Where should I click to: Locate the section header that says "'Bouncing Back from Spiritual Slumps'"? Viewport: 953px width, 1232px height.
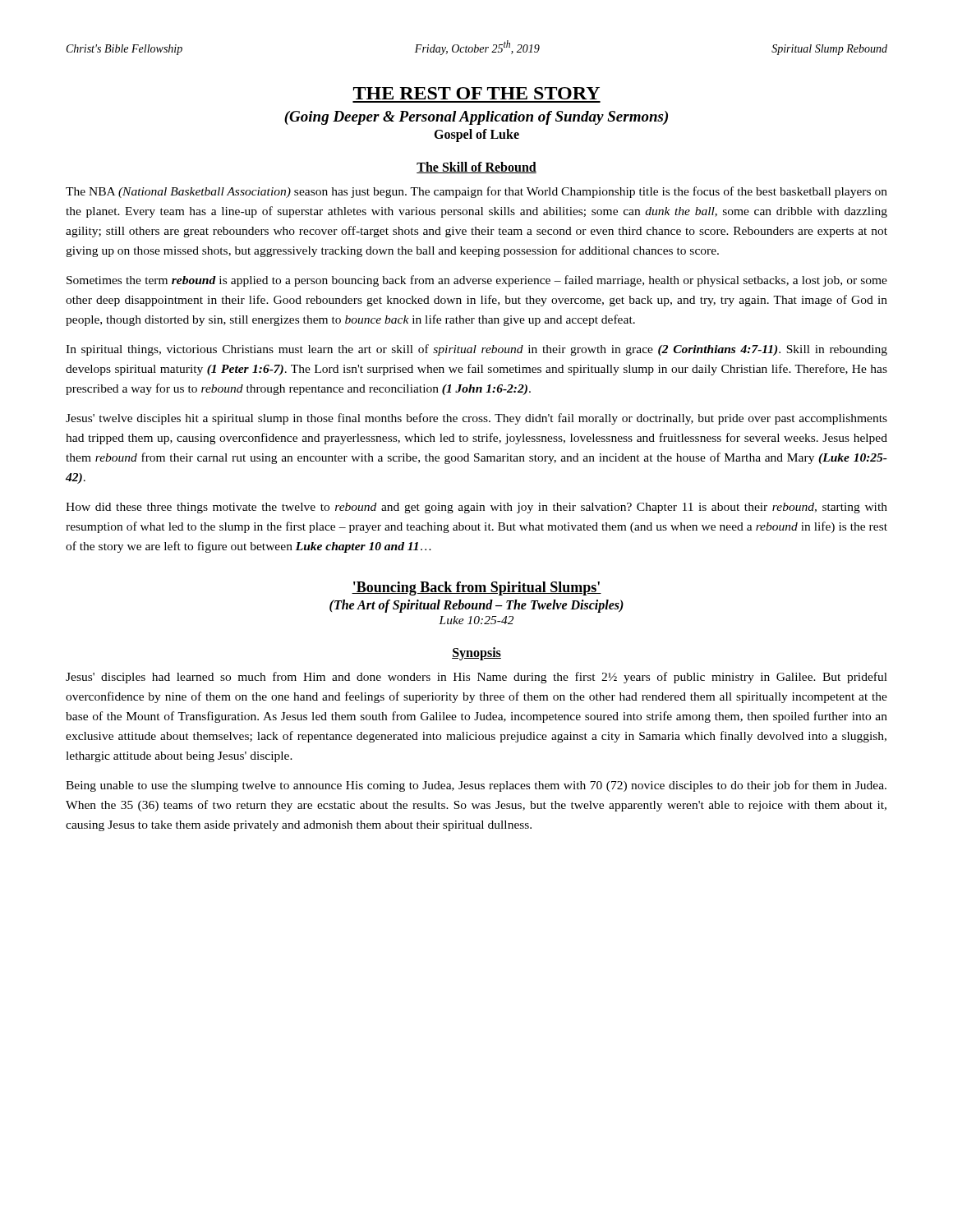(x=476, y=587)
